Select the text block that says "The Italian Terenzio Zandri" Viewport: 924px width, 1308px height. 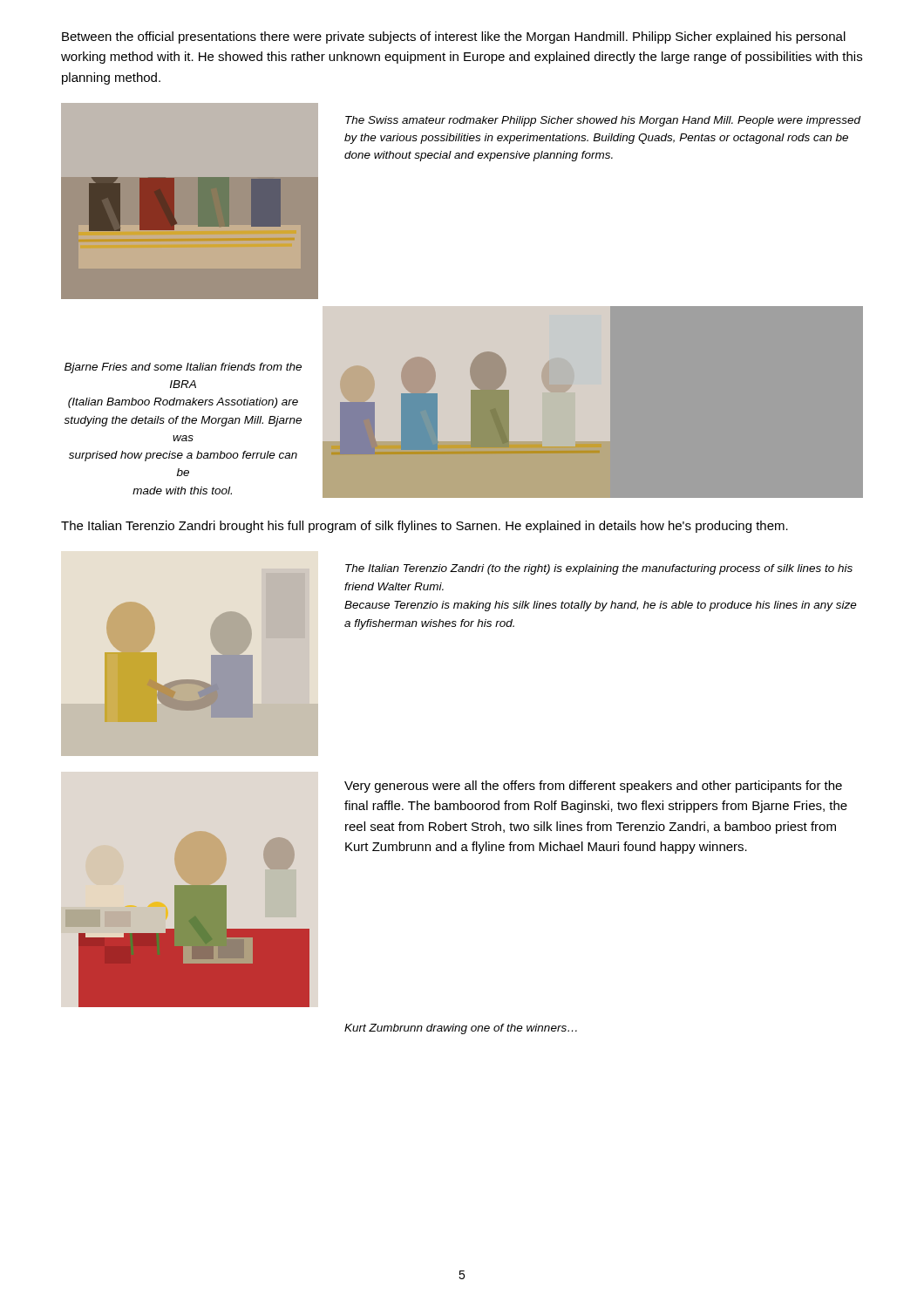point(425,525)
